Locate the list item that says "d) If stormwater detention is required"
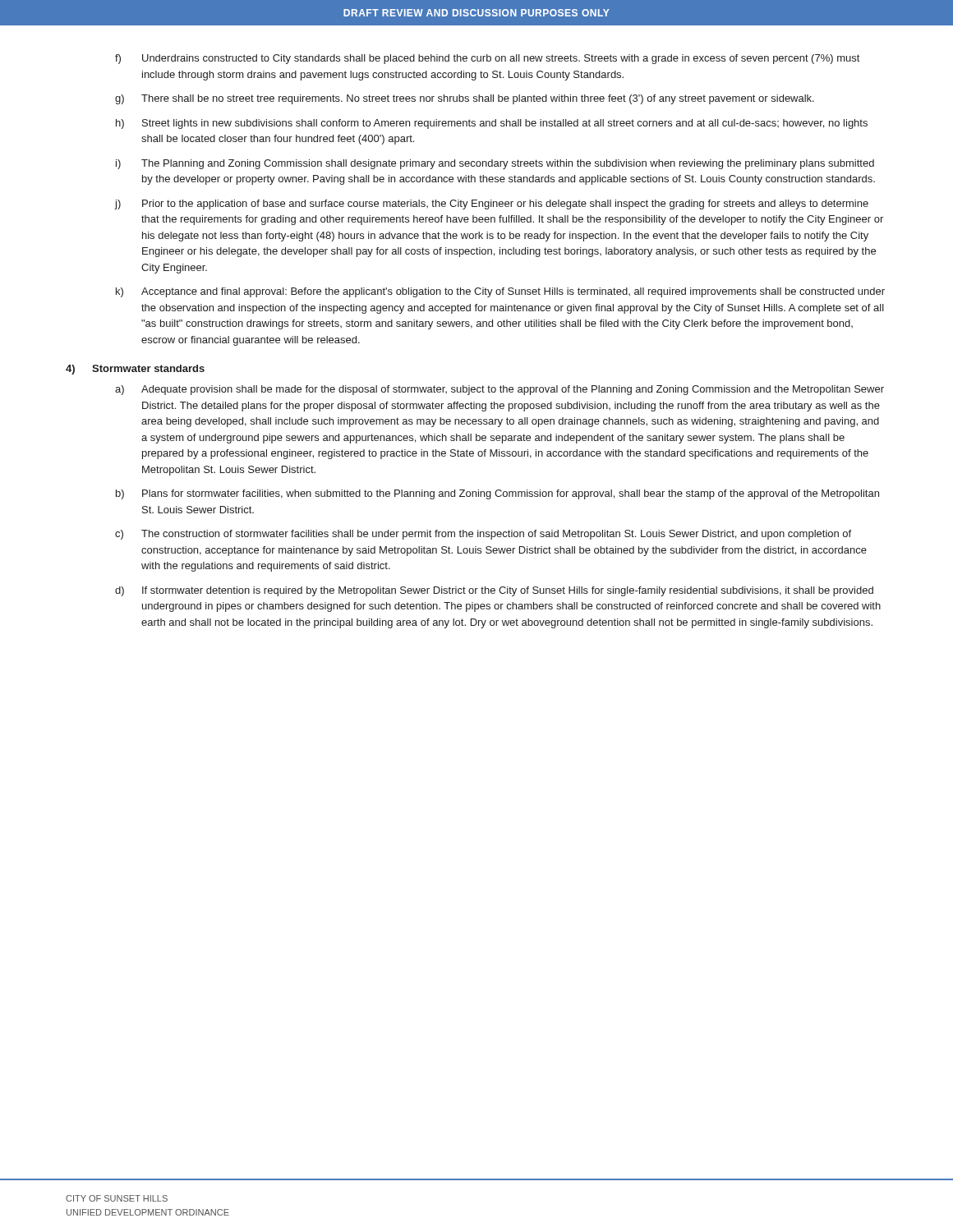 coord(501,606)
